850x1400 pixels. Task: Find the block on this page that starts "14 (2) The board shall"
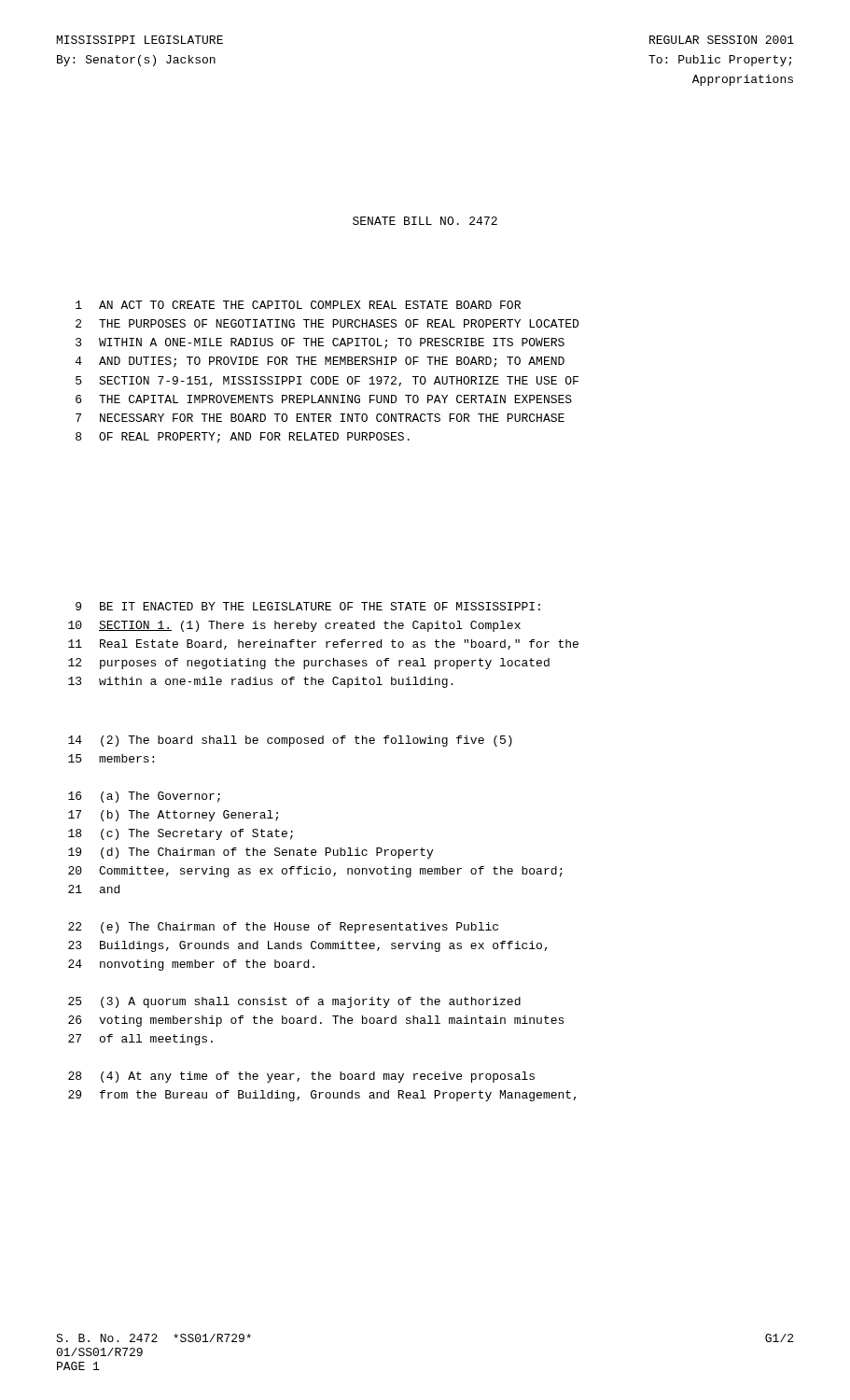pyautogui.click(x=425, y=751)
